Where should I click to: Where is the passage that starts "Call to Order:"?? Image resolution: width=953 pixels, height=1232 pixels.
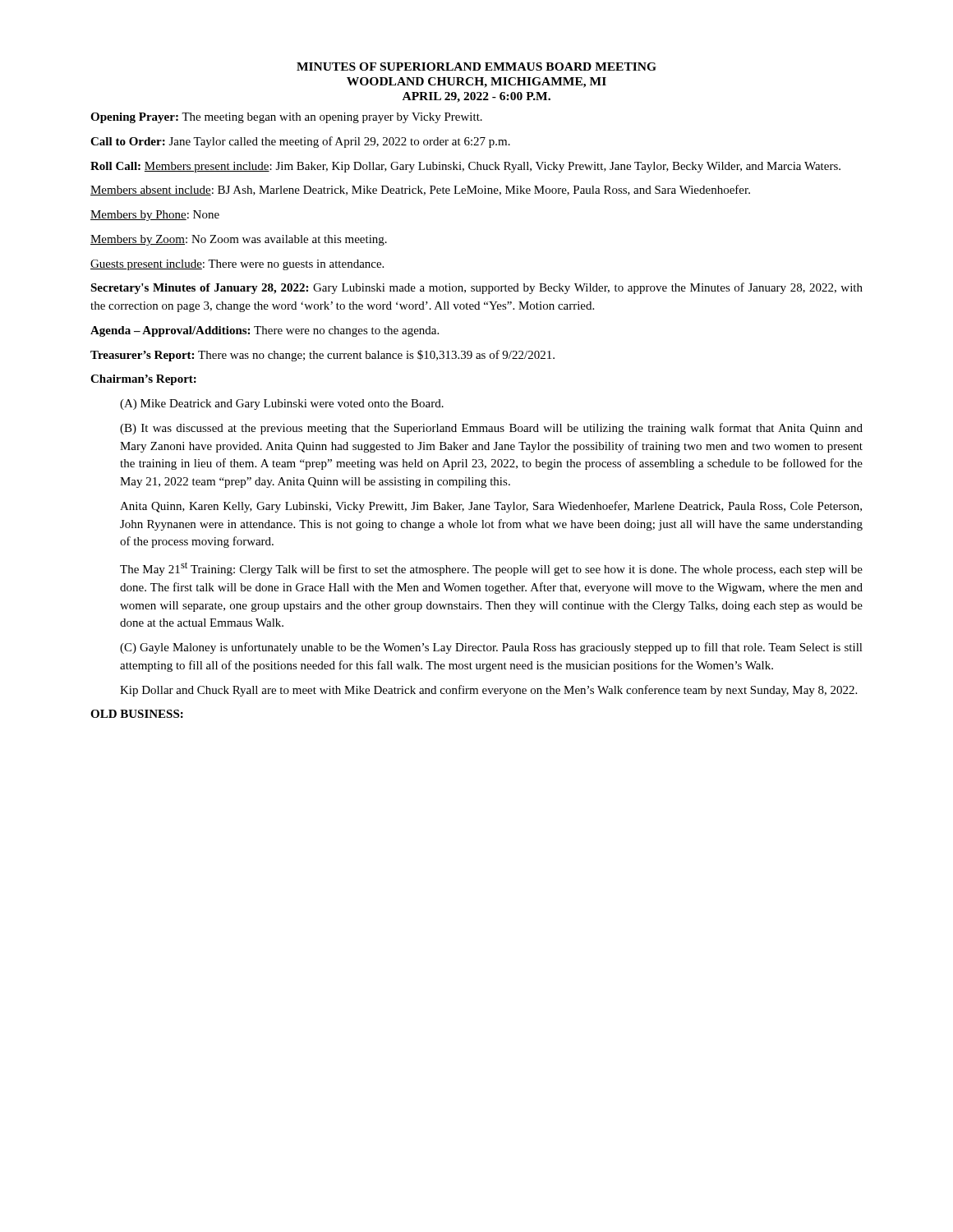(300, 141)
